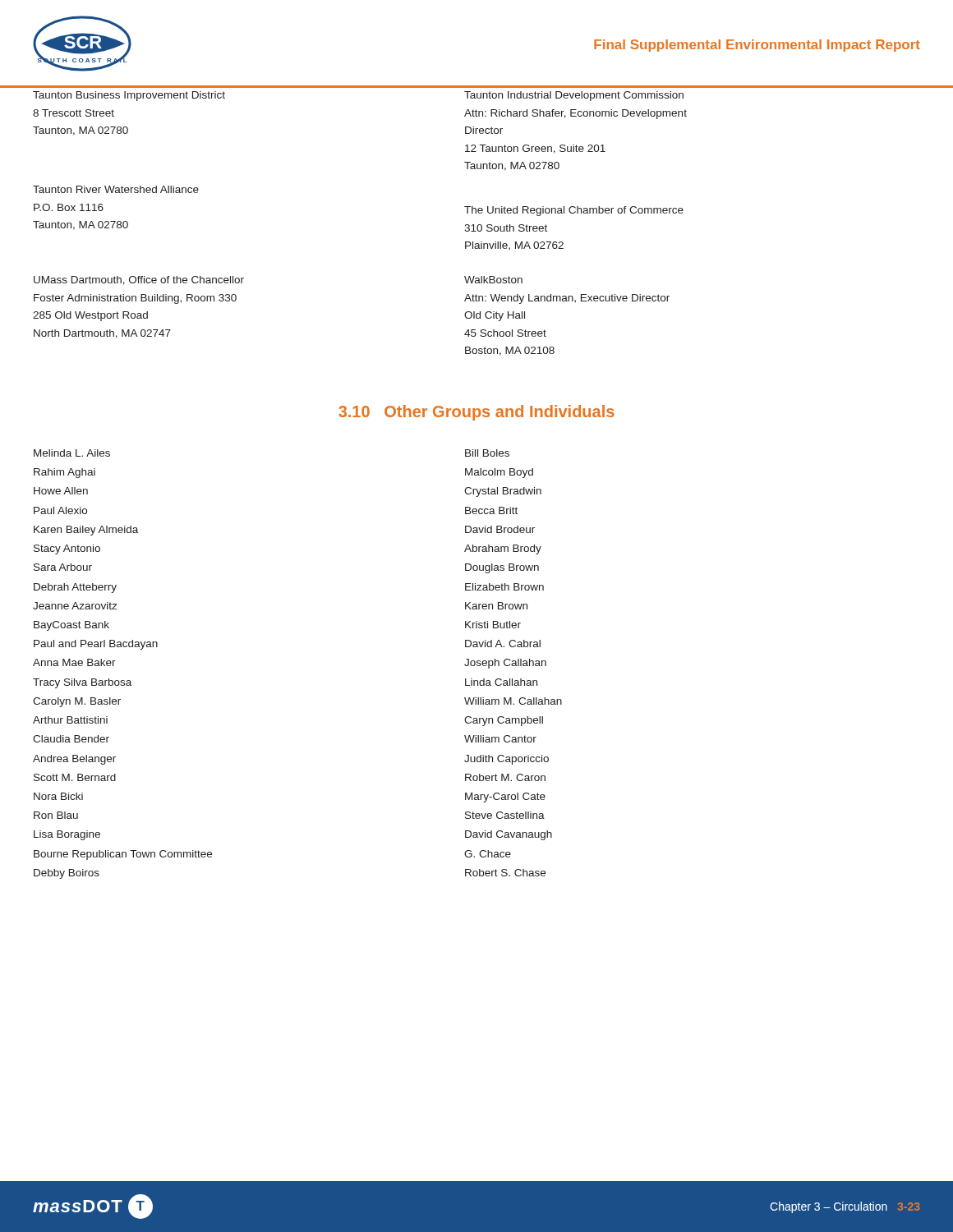The height and width of the screenshot is (1232, 953).
Task: Locate the passage starting "UMass Dartmouth, Office of the Chancellor Foster Administration"
Action: click(138, 306)
